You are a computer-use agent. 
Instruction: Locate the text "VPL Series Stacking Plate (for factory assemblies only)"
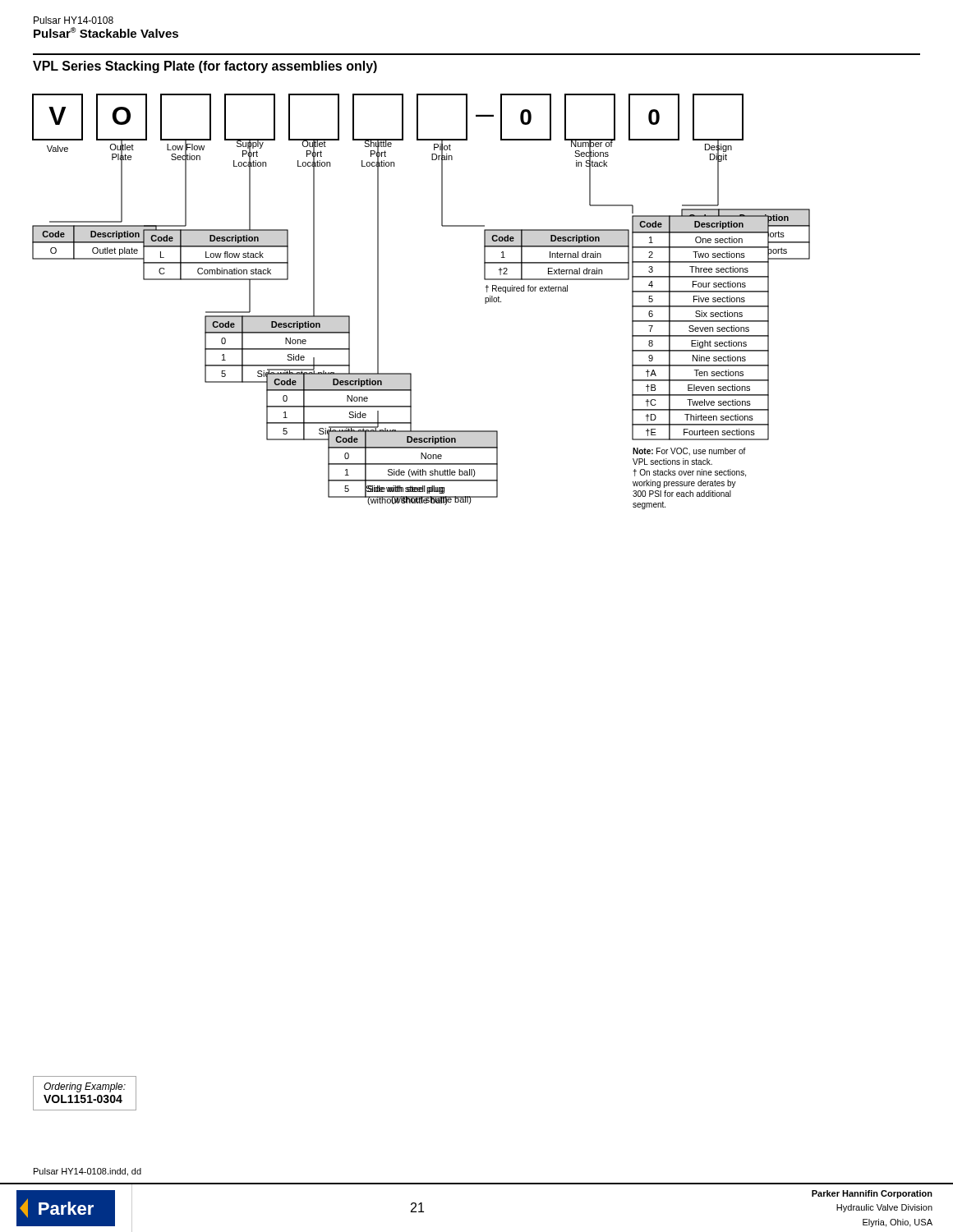click(x=205, y=66)
